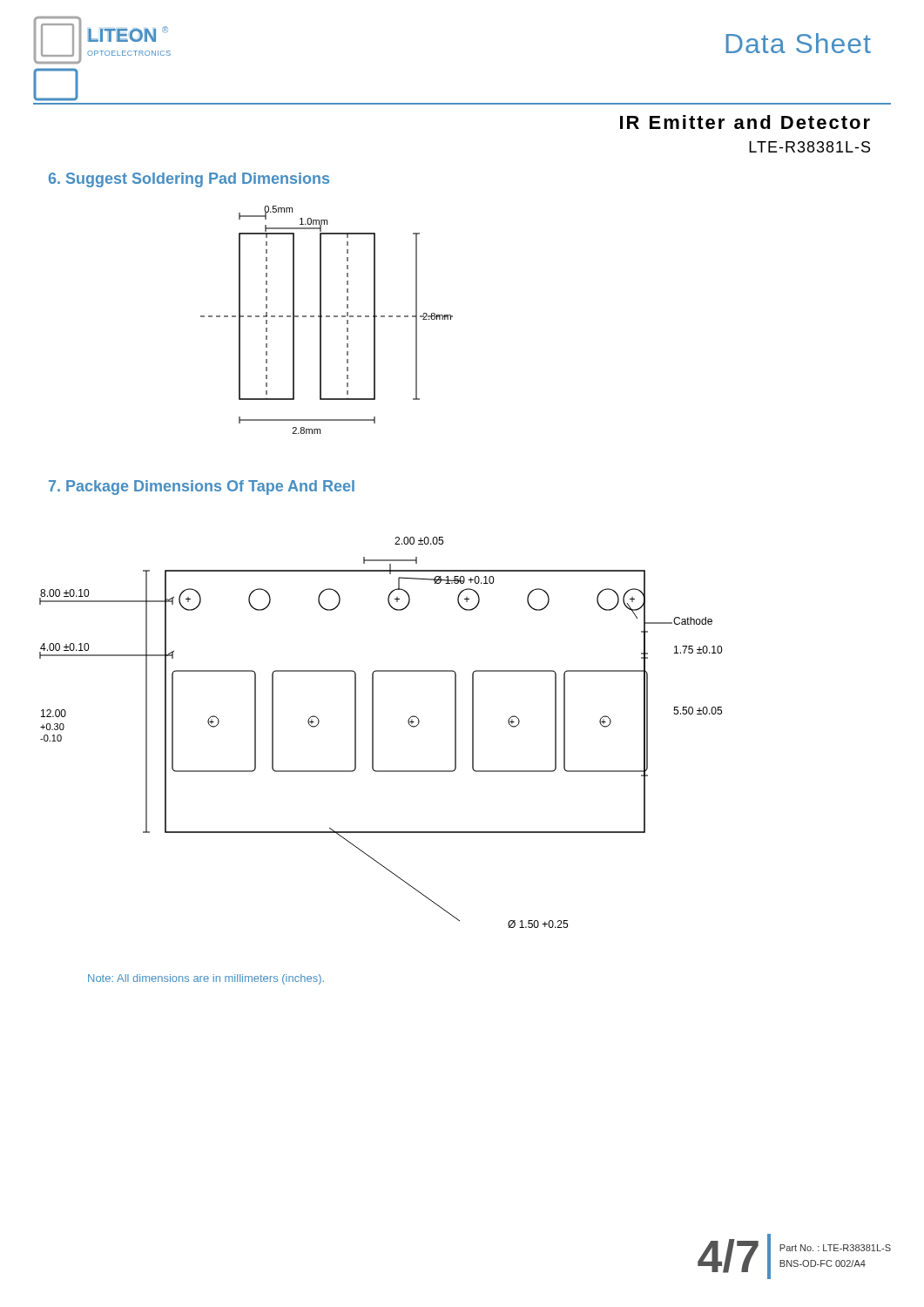Image resolution: width=924 pixels, height=1307 pixels.
Task: Find the logo
Action: (103, 59)
